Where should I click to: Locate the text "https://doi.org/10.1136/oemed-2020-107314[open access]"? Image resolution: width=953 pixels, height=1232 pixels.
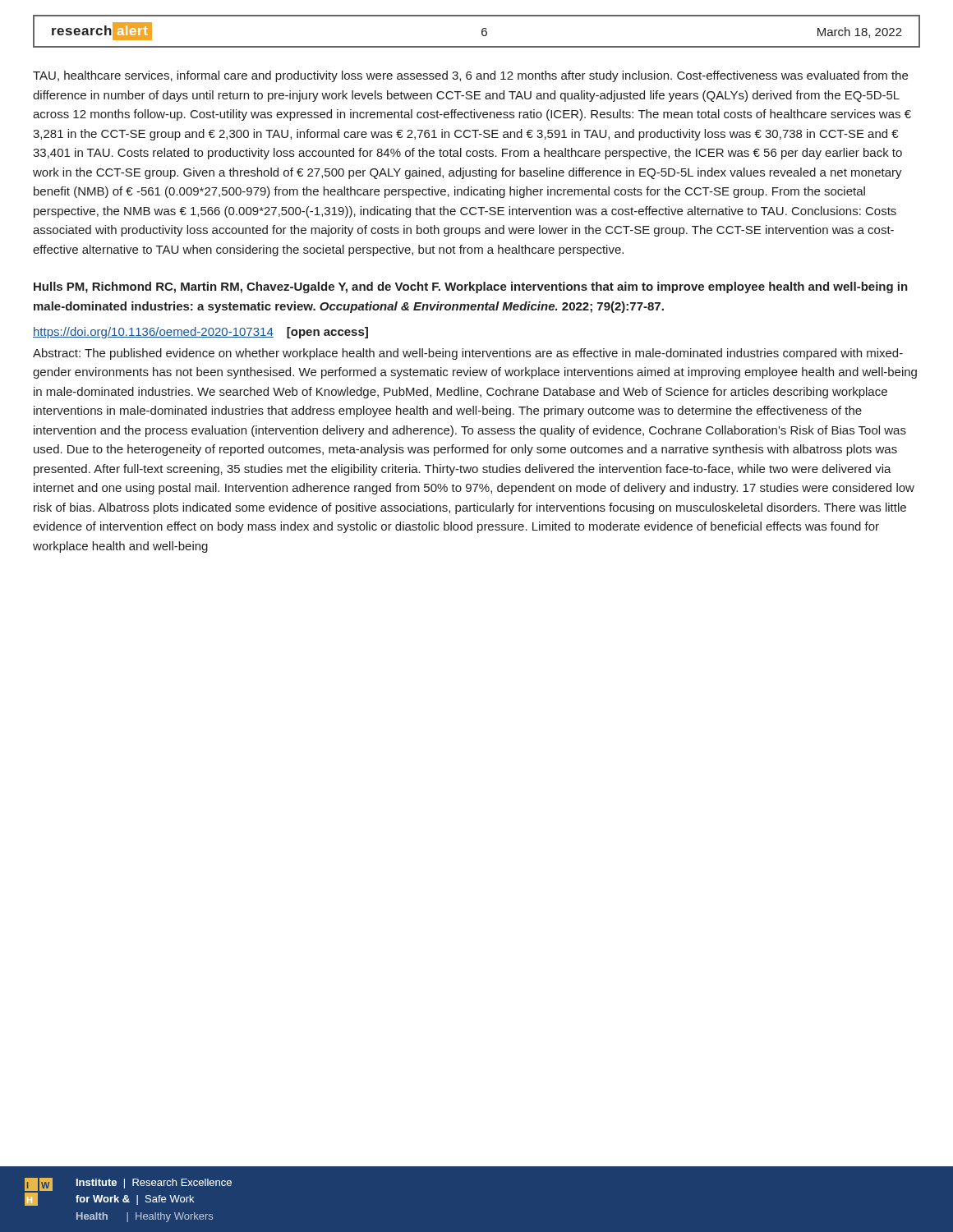[201, 331]
